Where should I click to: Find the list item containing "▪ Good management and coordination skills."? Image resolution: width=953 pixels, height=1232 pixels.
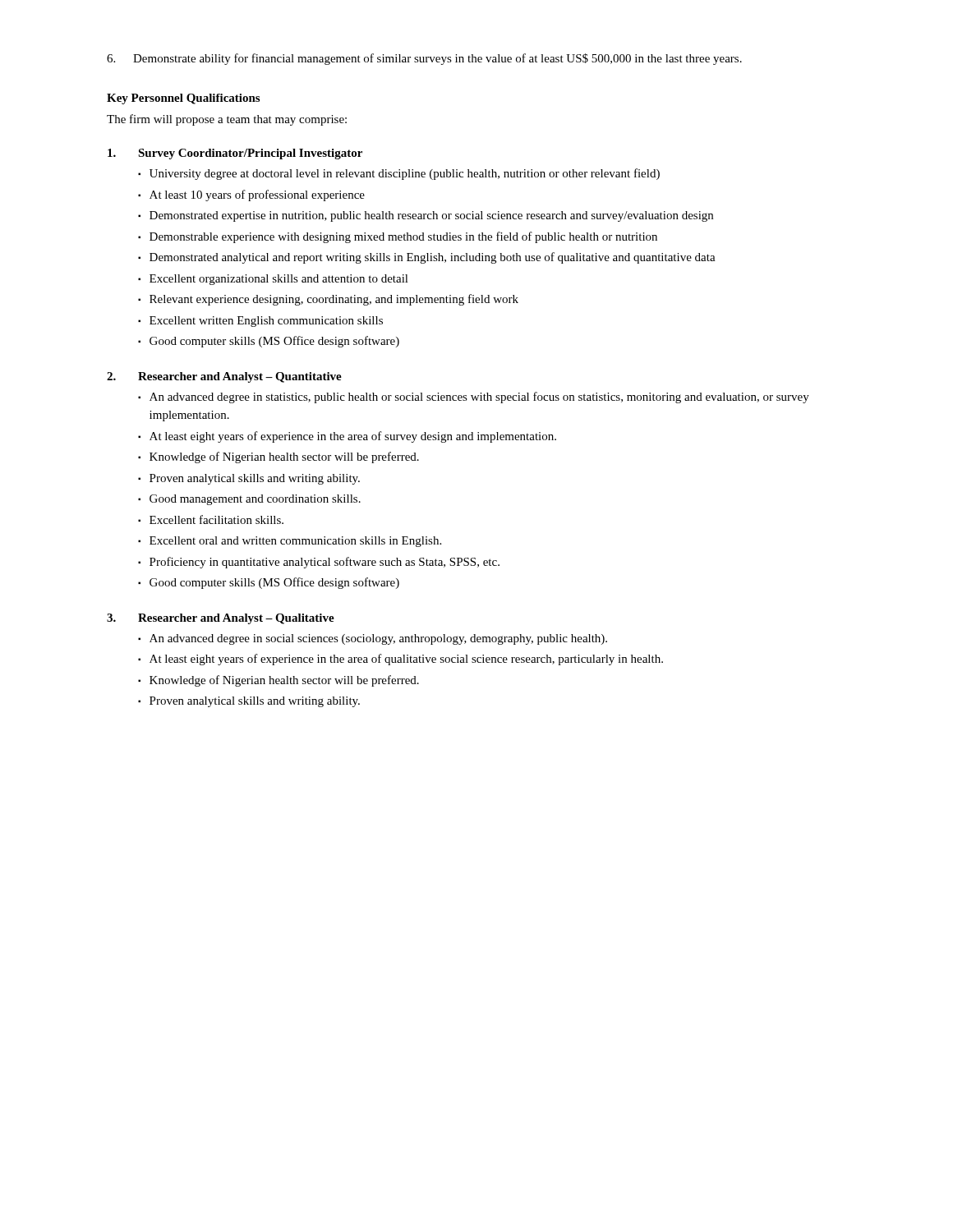point(249,499)
